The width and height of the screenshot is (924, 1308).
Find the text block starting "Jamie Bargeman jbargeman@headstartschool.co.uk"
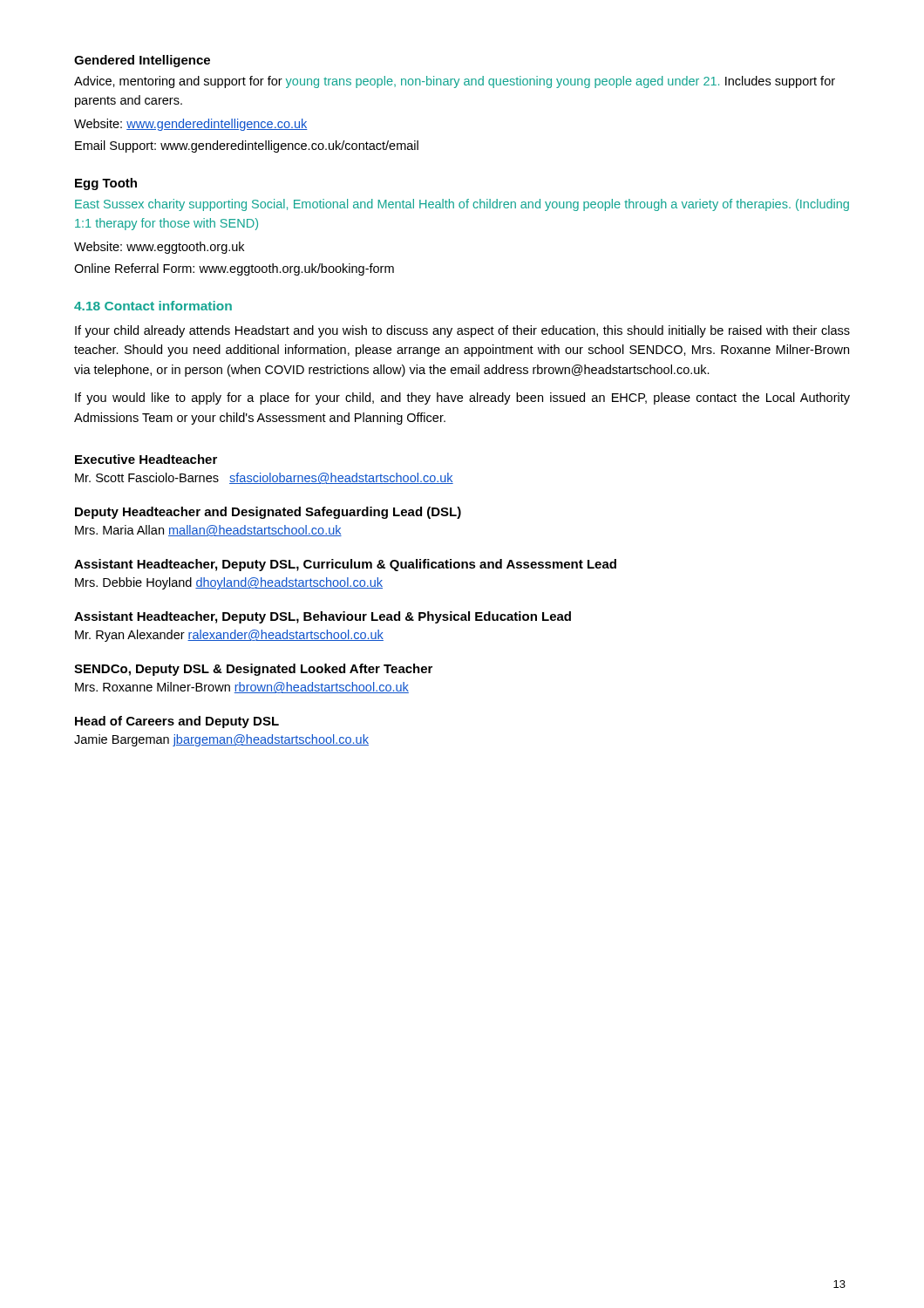point(221,740)
